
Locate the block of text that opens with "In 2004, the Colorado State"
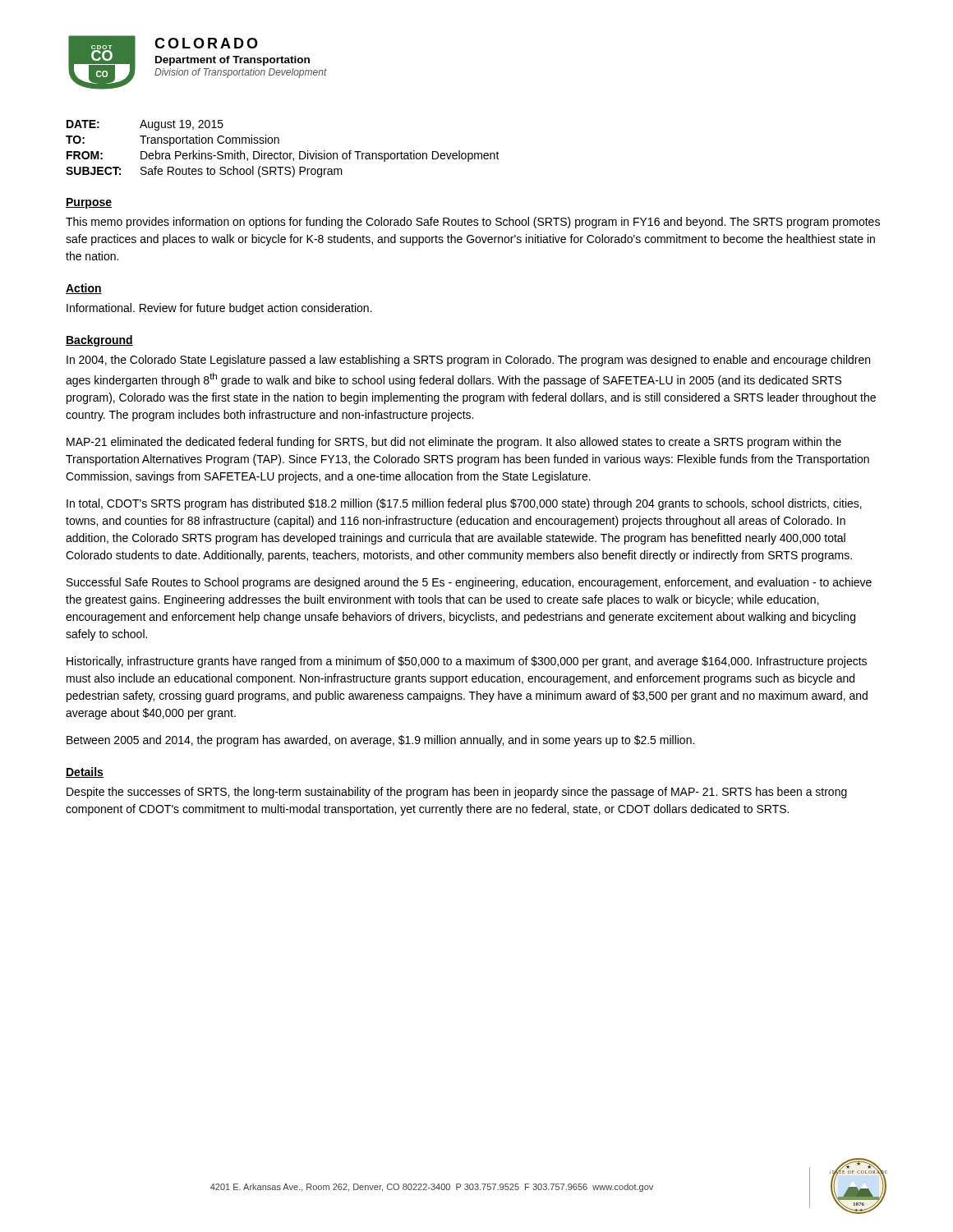point(471,387)
